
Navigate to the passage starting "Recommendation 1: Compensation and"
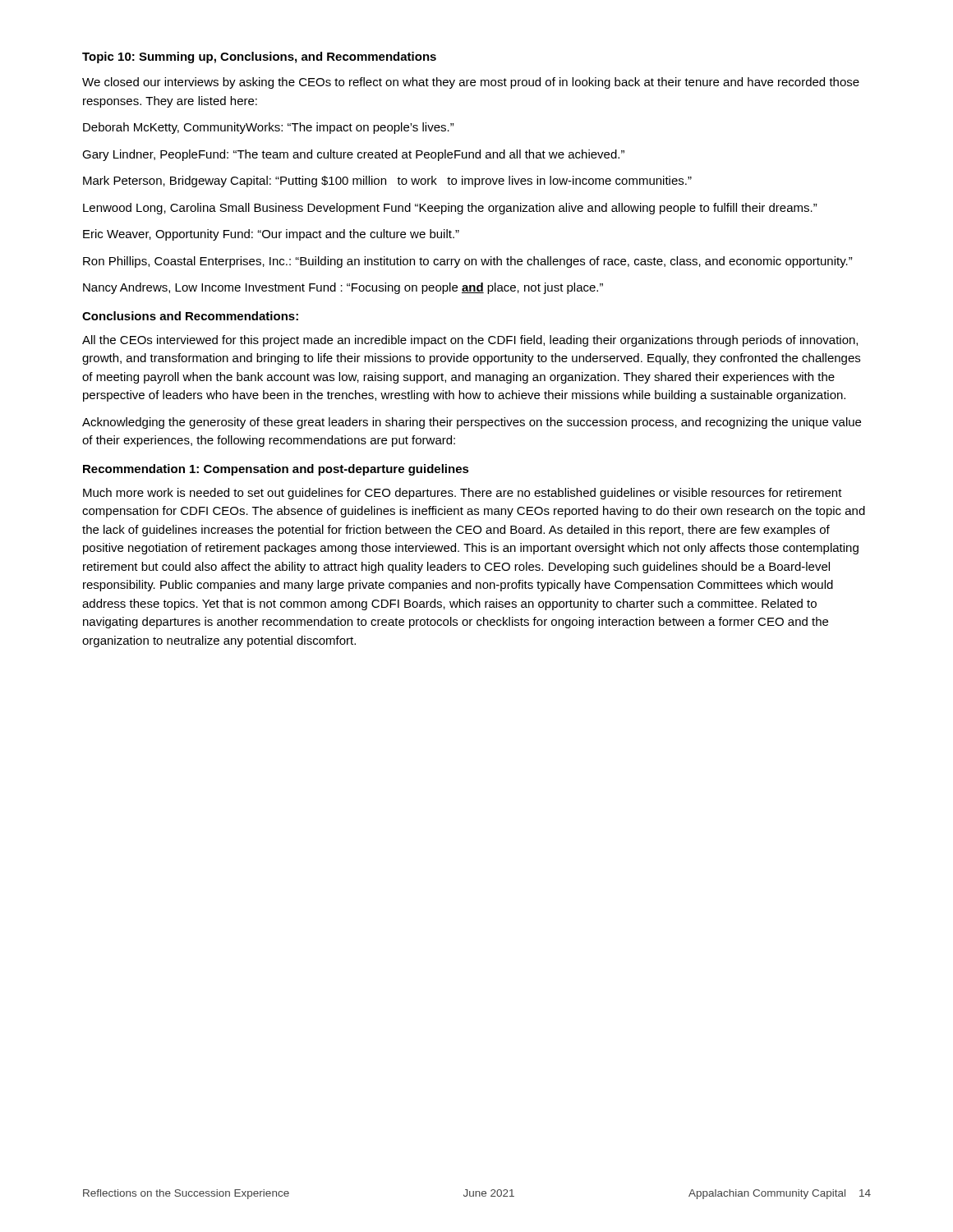click(276, 468)
